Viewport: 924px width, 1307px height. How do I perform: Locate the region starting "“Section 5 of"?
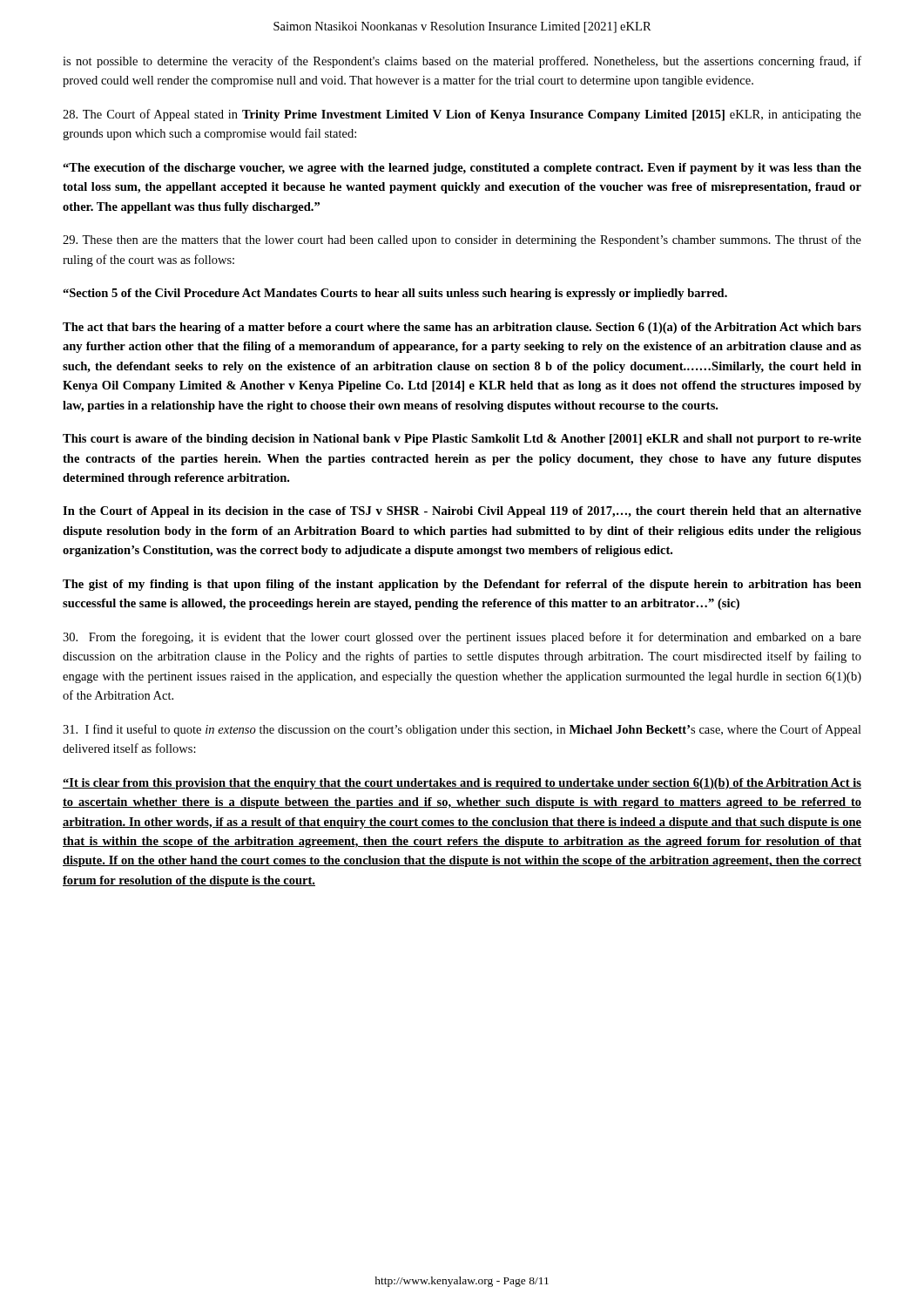tap(395, 293)
